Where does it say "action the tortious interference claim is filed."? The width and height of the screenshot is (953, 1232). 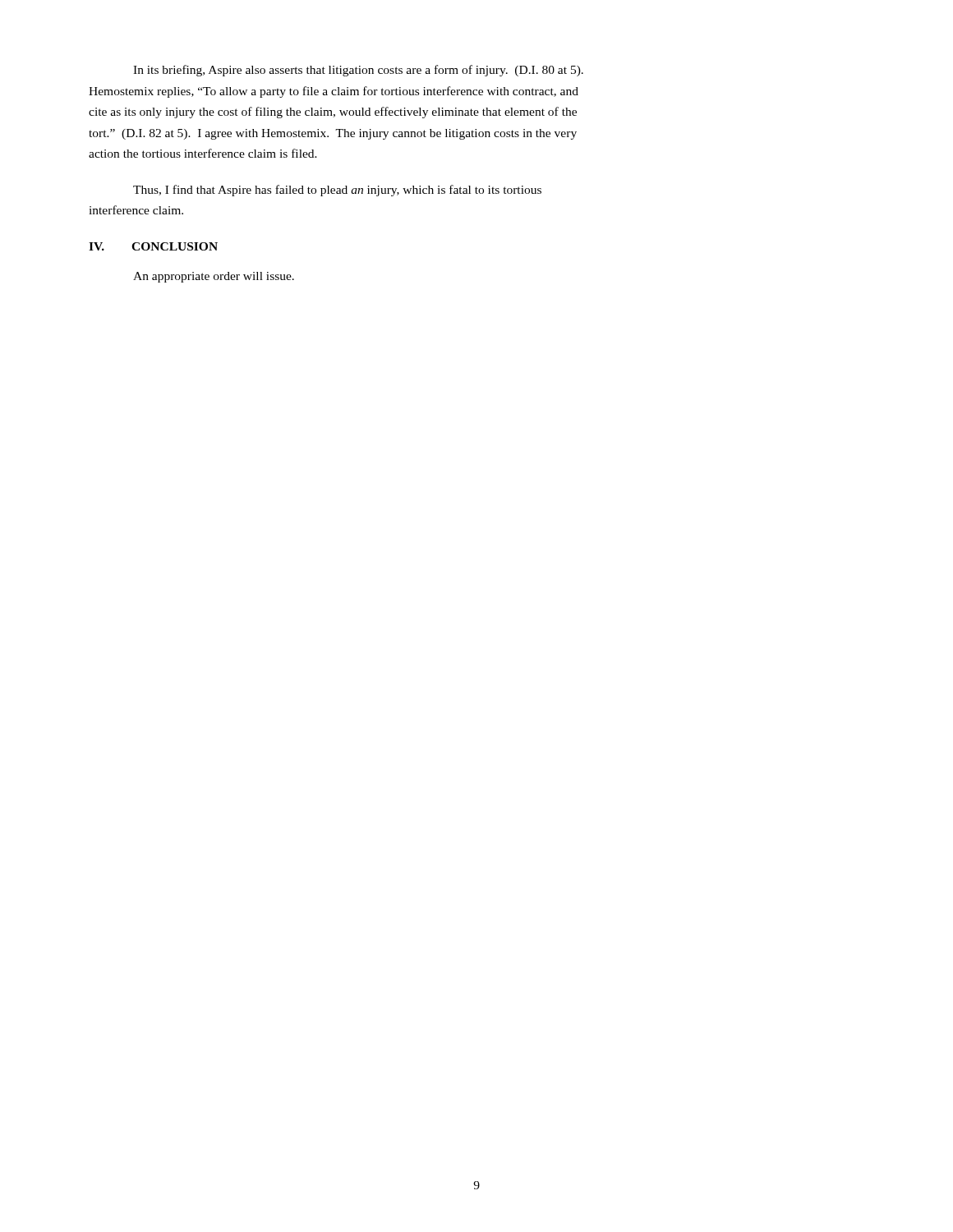203,153
